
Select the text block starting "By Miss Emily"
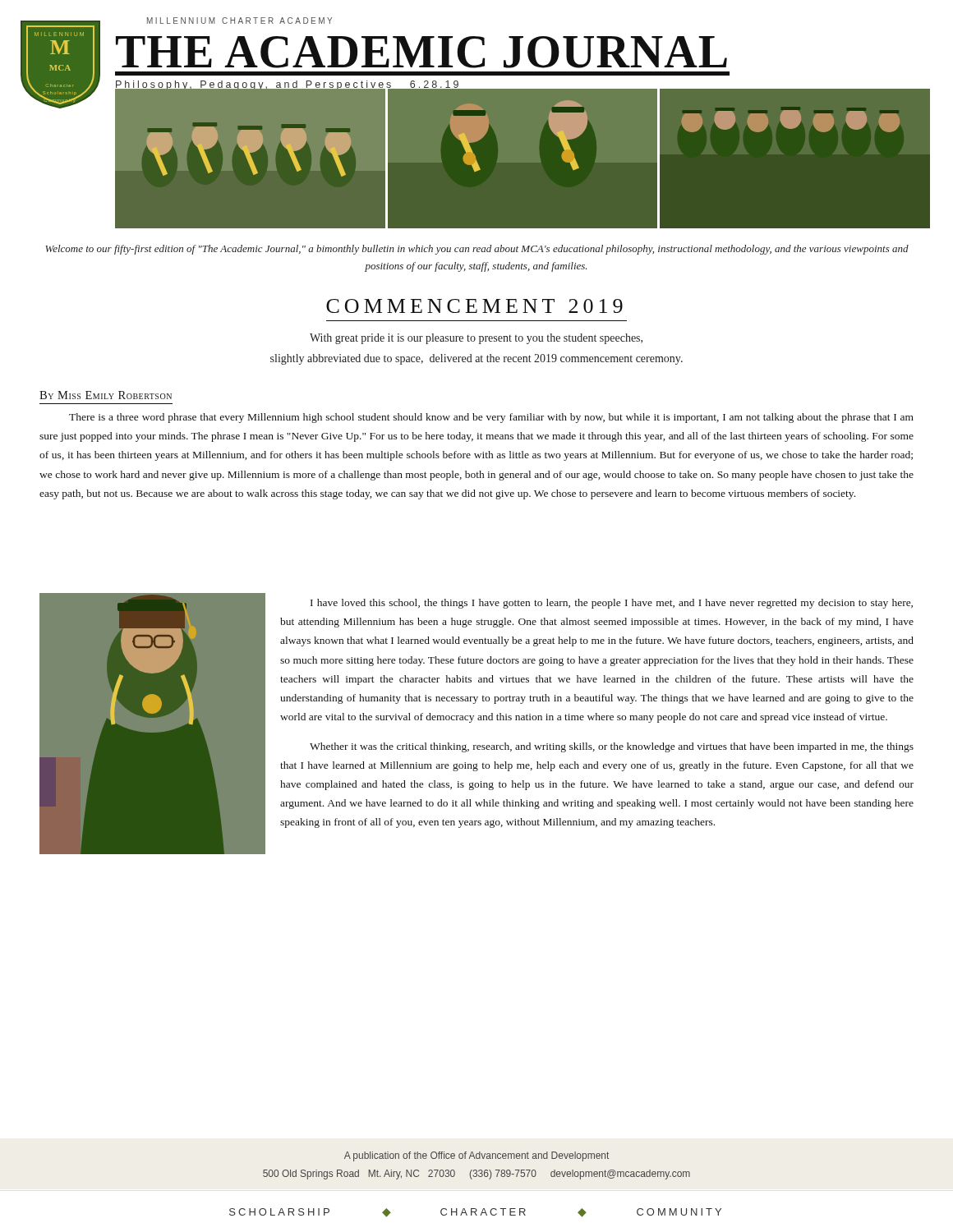[x=106, y=395]
